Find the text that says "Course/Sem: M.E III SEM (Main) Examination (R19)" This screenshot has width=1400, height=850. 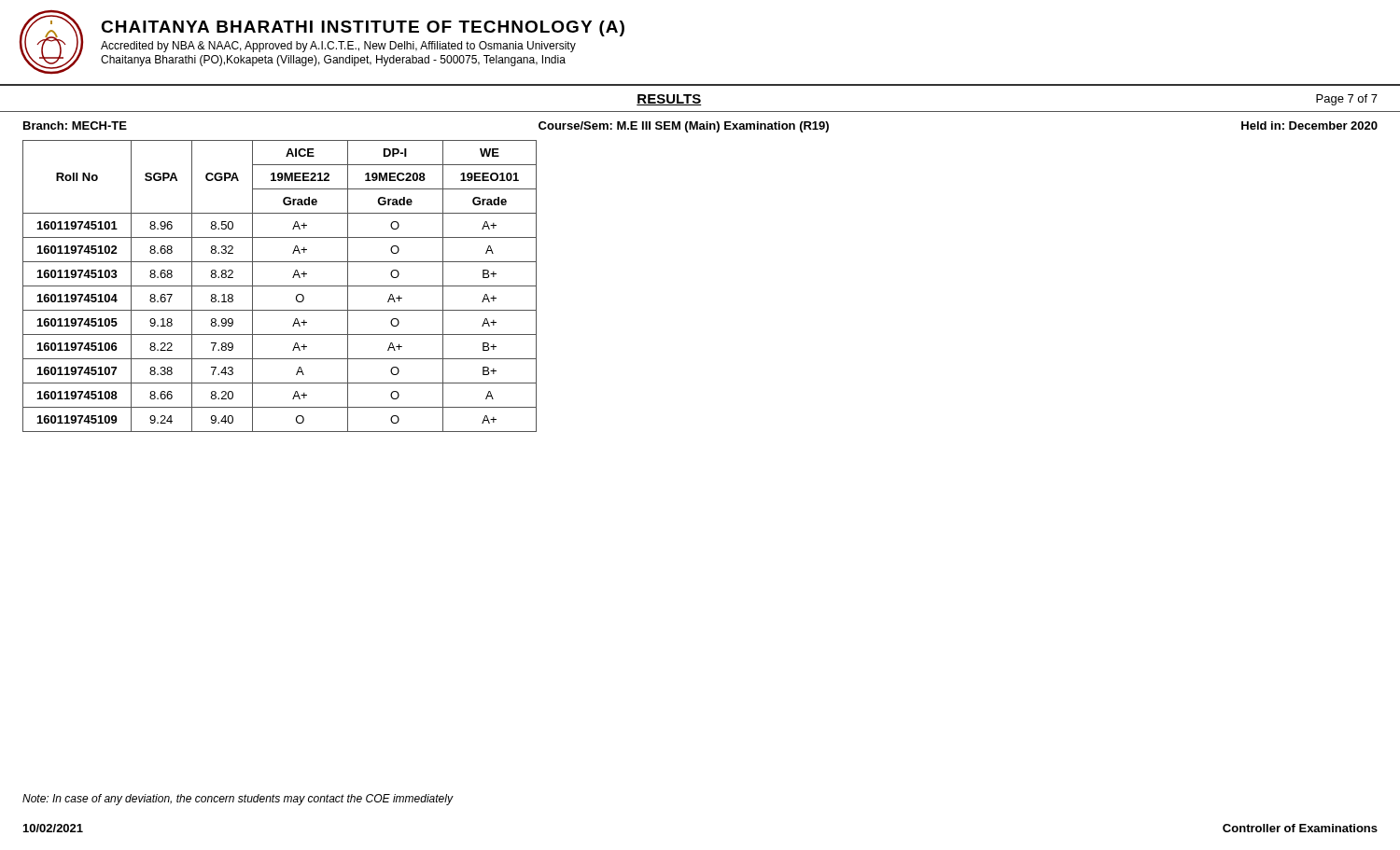coord(684,126)
